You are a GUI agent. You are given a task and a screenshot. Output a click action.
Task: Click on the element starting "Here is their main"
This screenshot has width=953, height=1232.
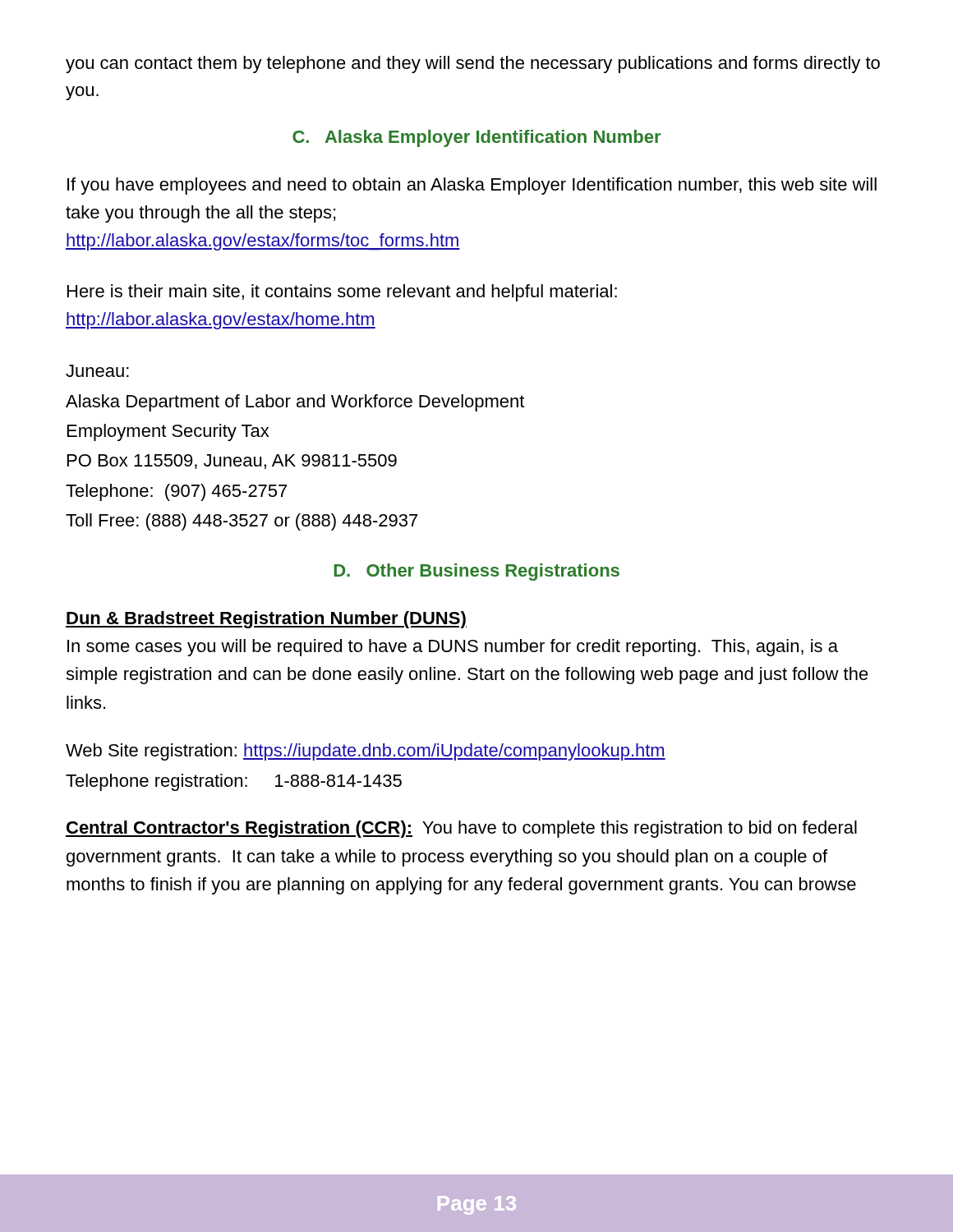tap(342, 305)
